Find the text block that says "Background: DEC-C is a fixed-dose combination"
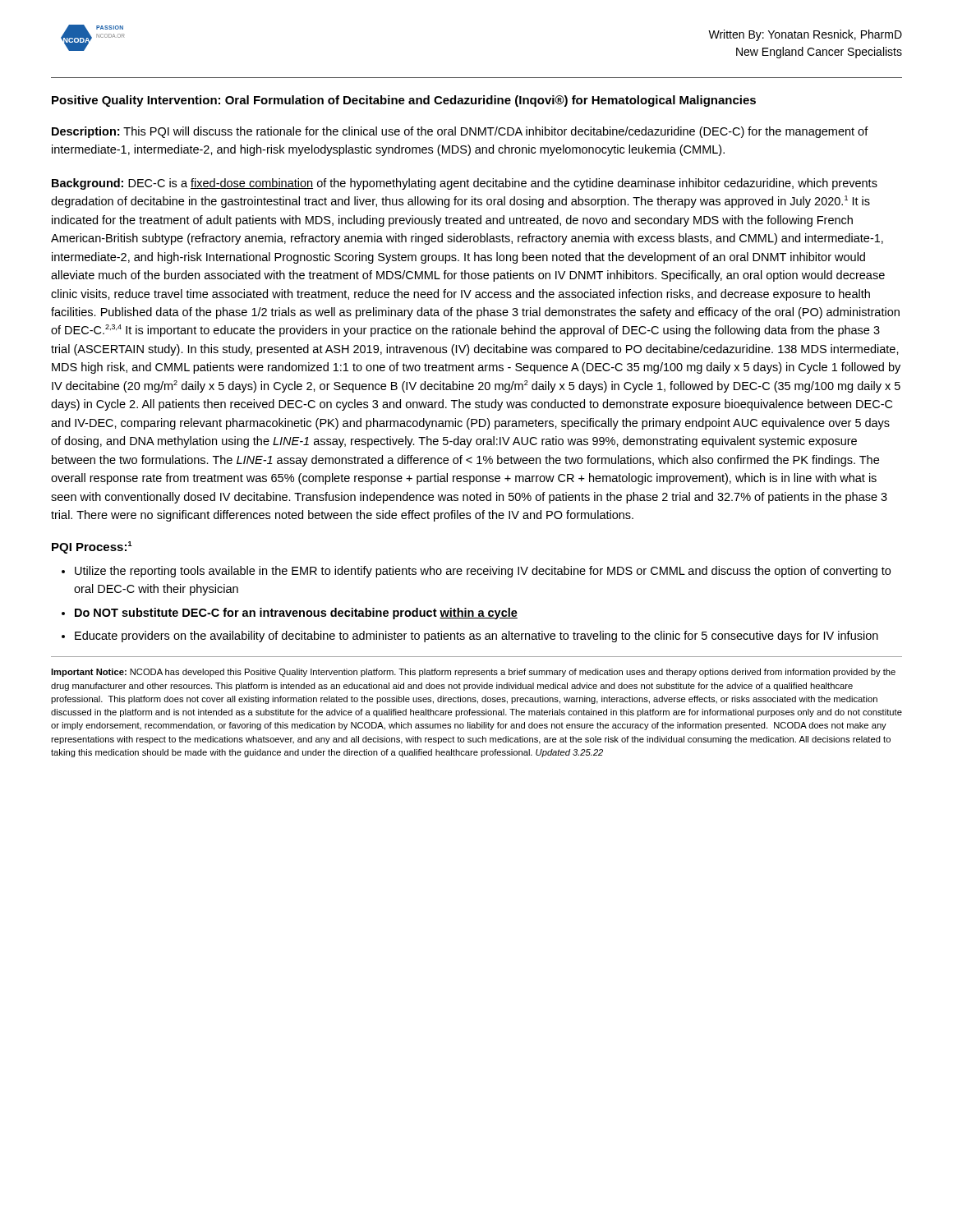 click(x=476, y=349)
